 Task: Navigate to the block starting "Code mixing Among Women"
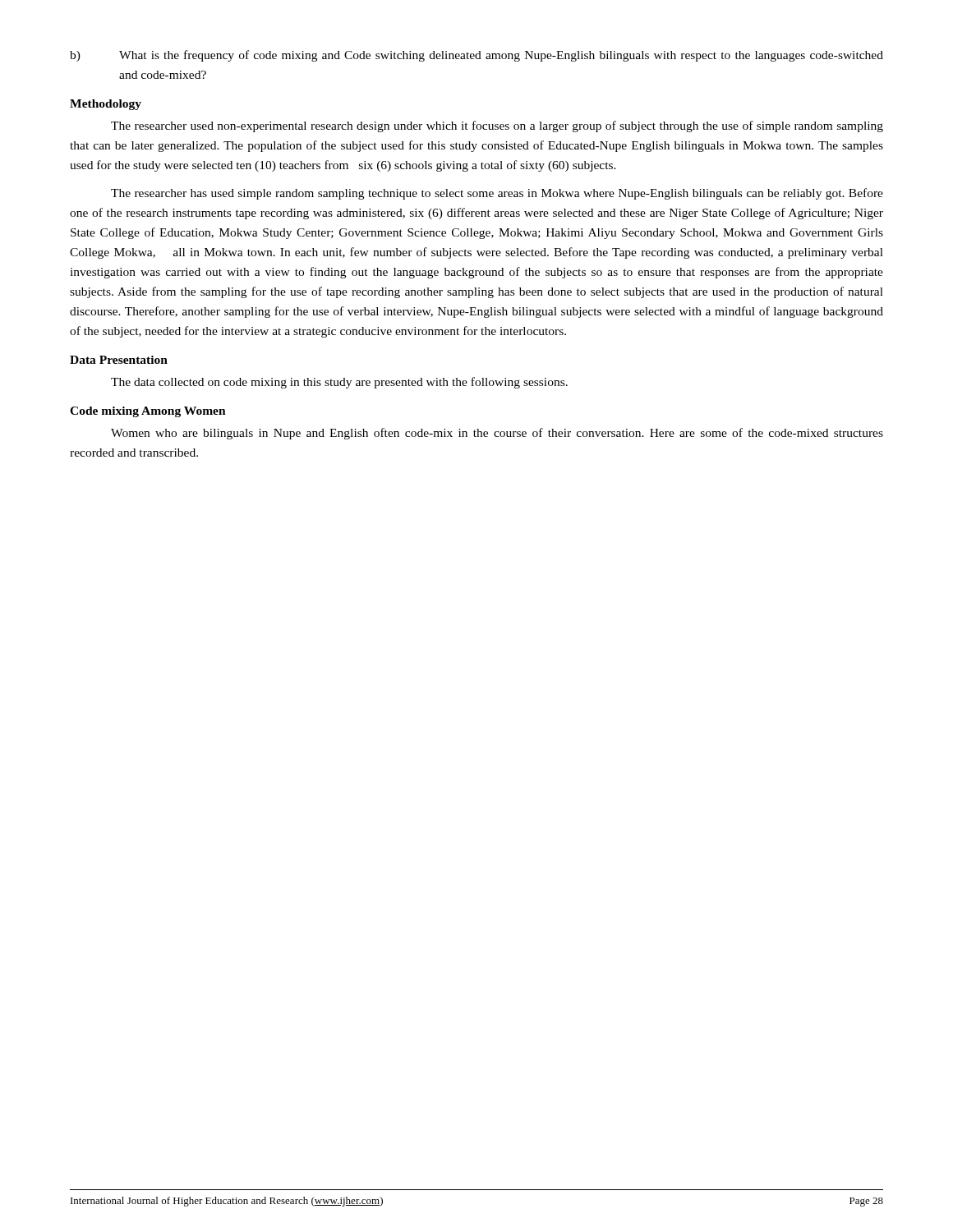(x=148, y=410)
